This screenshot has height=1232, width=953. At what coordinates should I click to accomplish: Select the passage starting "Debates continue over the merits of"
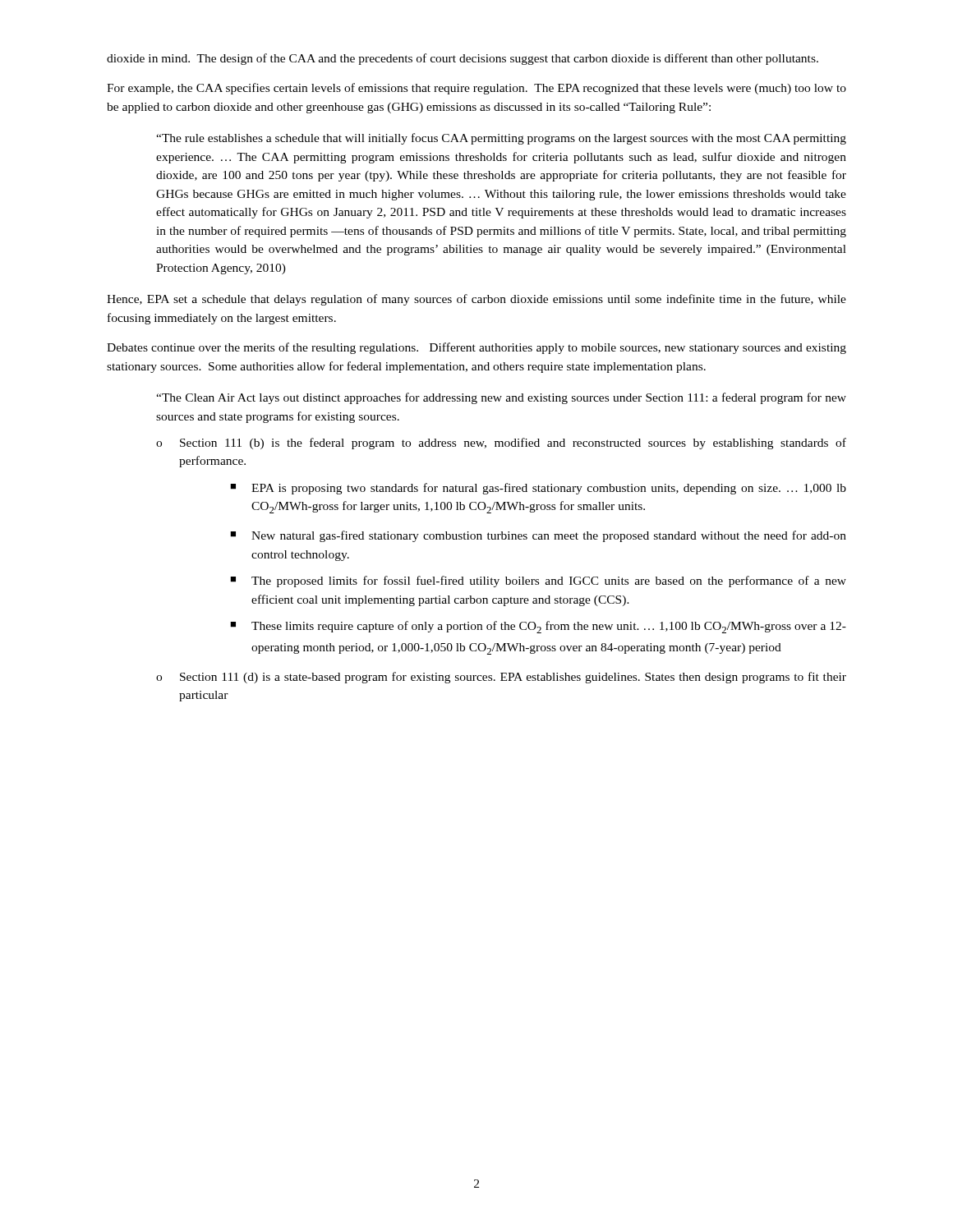[476, 356]
